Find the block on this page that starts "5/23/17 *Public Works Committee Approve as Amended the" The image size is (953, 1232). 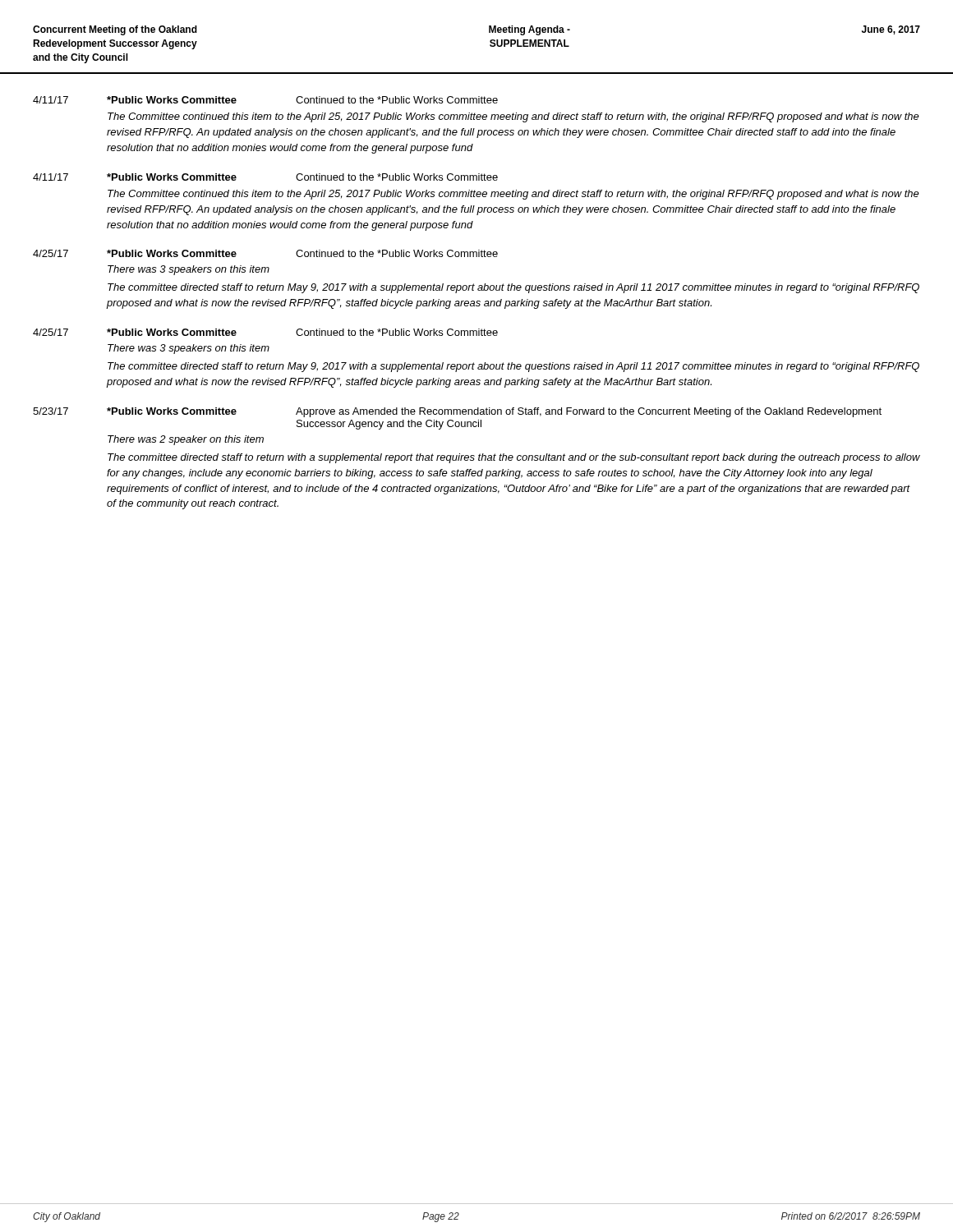[x=476, y=458]
